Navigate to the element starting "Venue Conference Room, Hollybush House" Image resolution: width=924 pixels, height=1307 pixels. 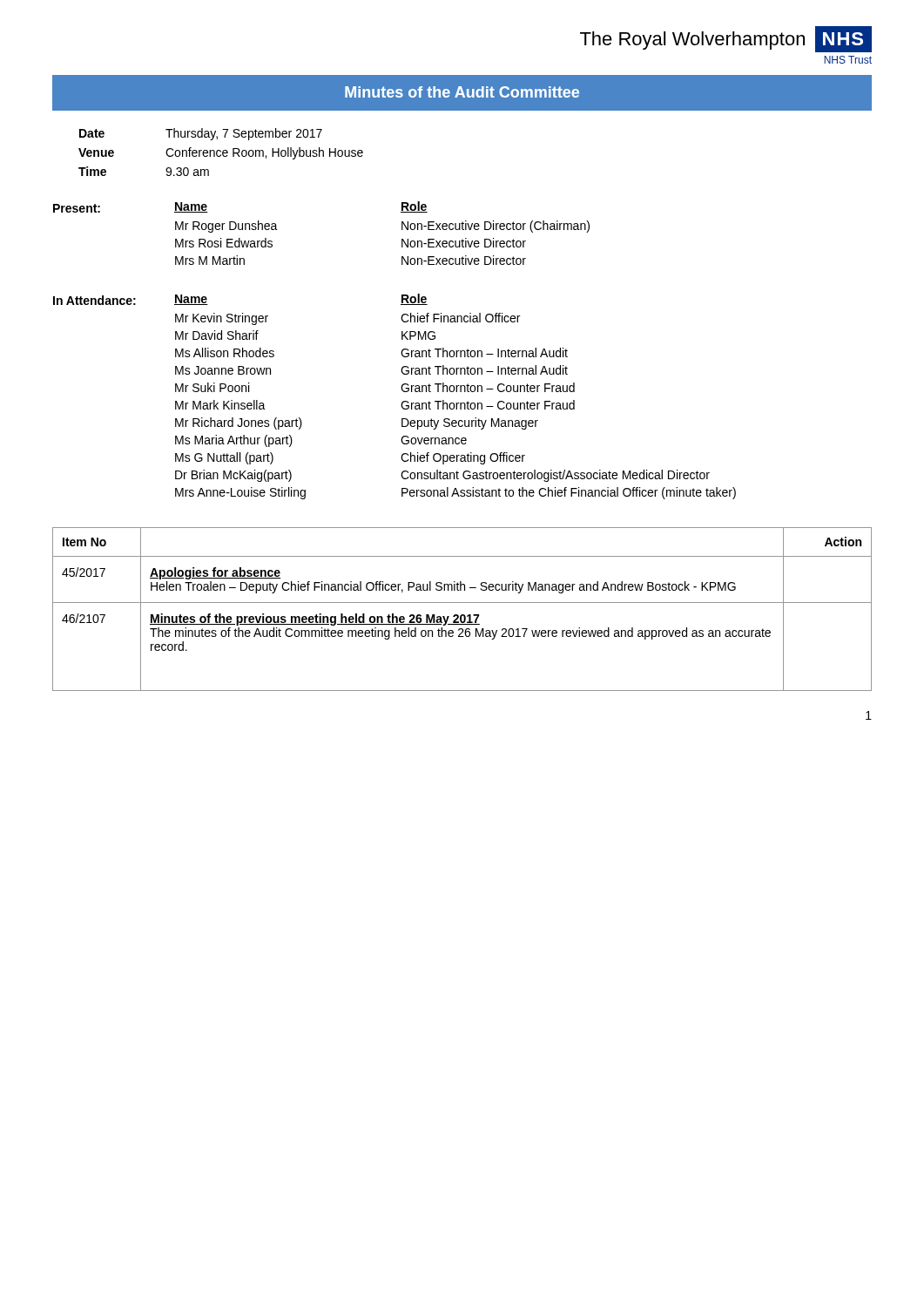point(221,153)
